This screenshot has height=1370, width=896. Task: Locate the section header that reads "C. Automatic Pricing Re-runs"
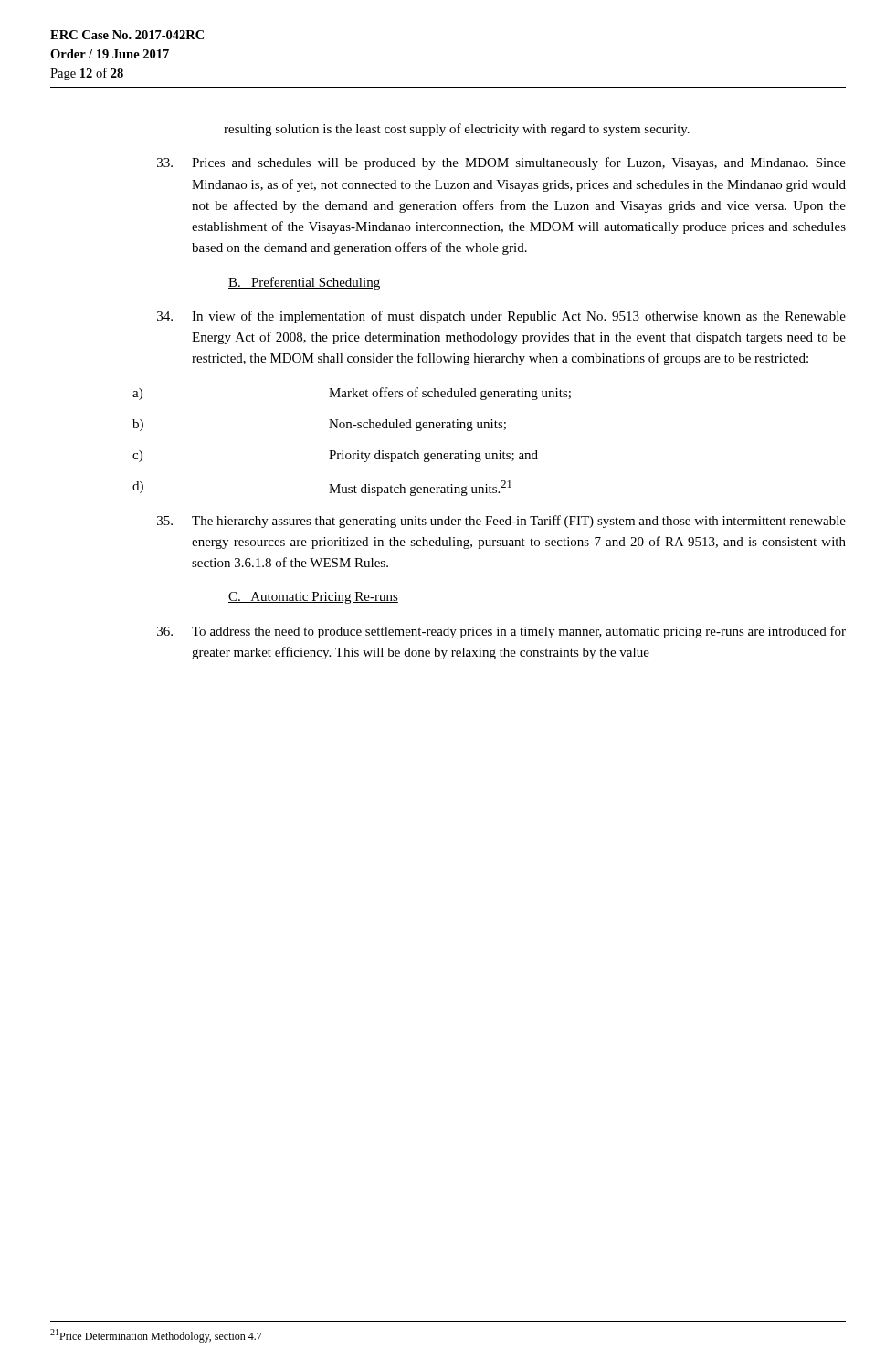(x=224, y=597)
